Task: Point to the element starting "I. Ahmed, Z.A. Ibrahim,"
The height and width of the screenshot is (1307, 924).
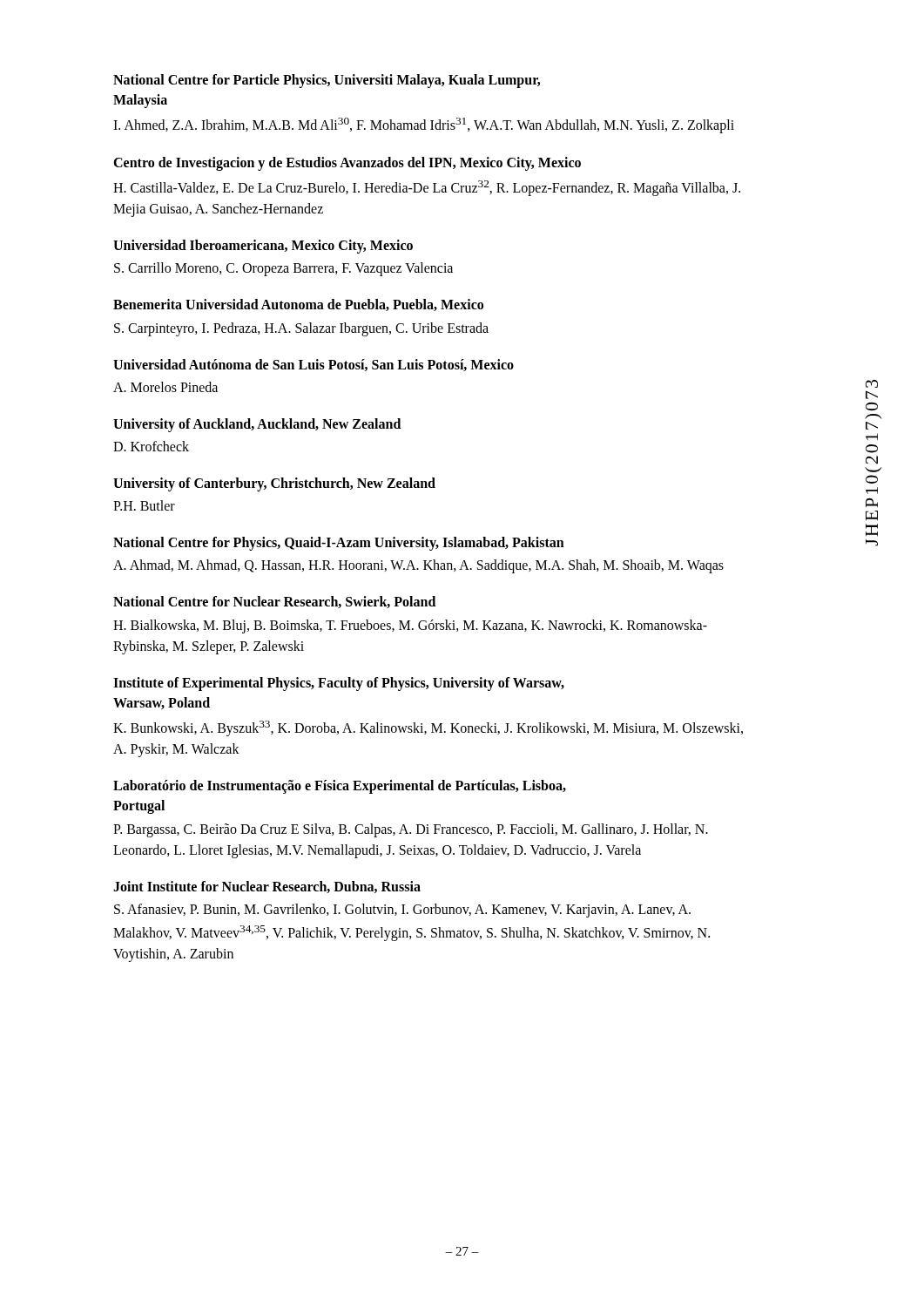Action: pyautogui.click(x=424, y=124)
